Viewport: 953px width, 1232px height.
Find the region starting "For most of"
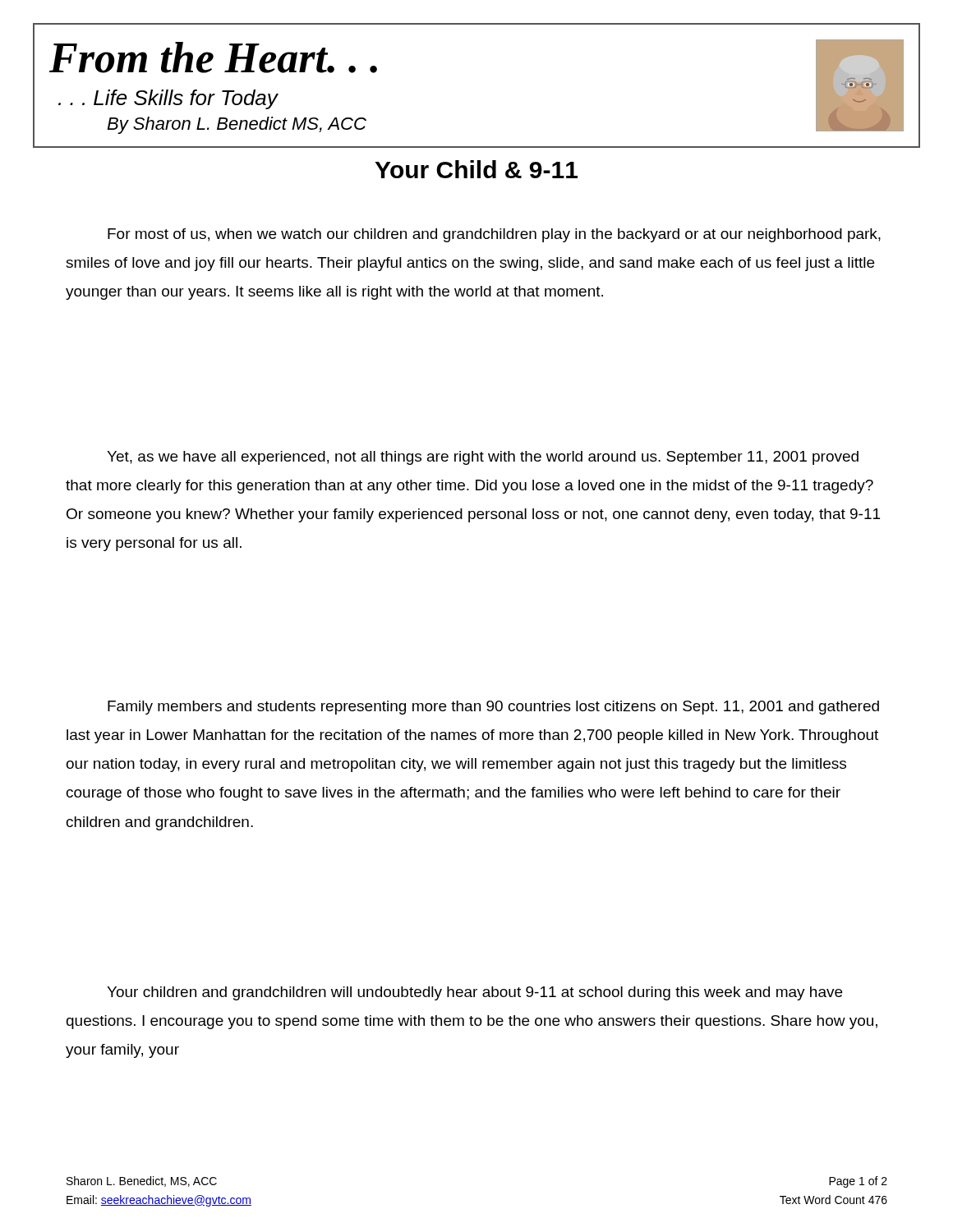pyautogui.click(x=476, y=263)
